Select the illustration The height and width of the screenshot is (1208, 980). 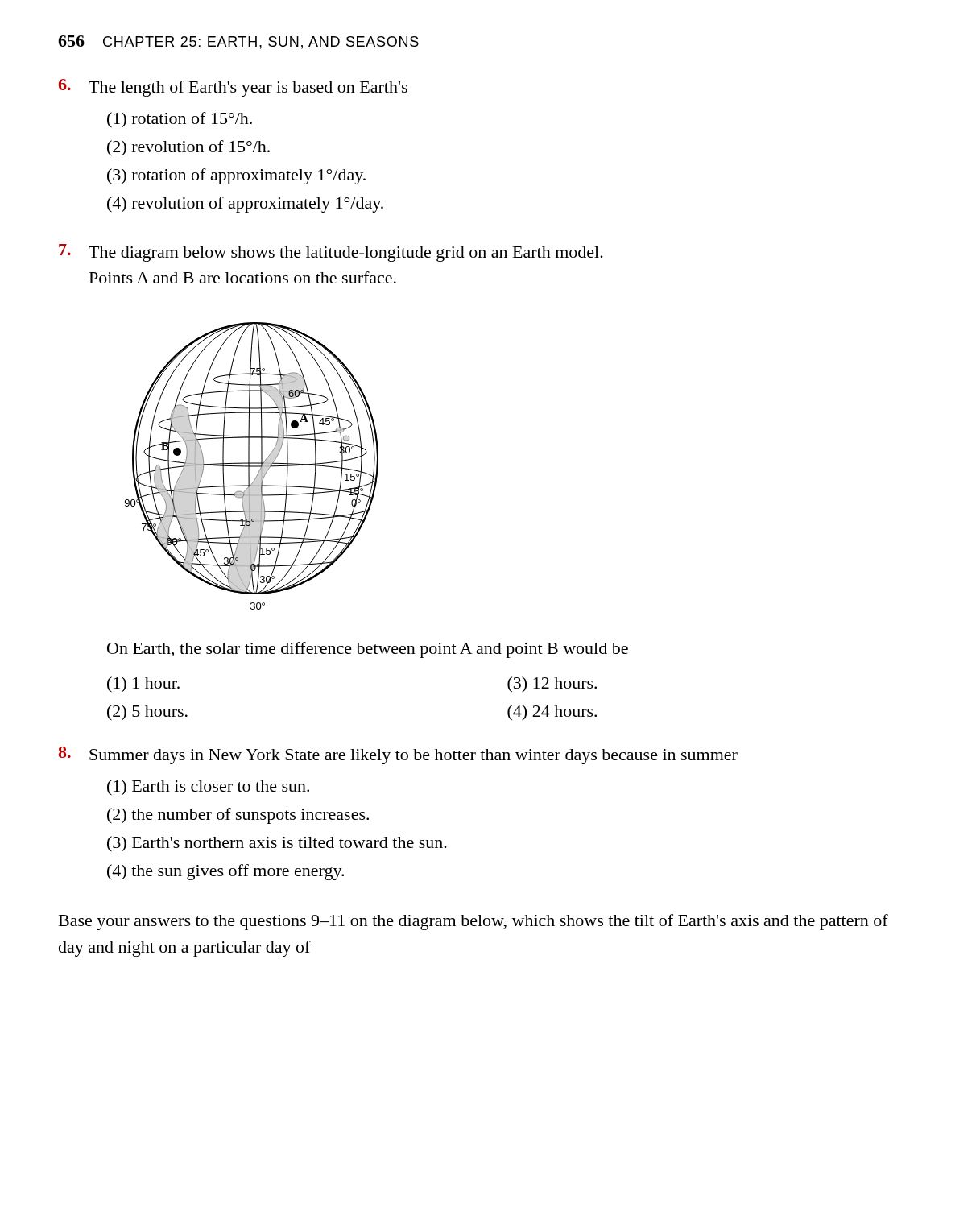tap(507, 465)
